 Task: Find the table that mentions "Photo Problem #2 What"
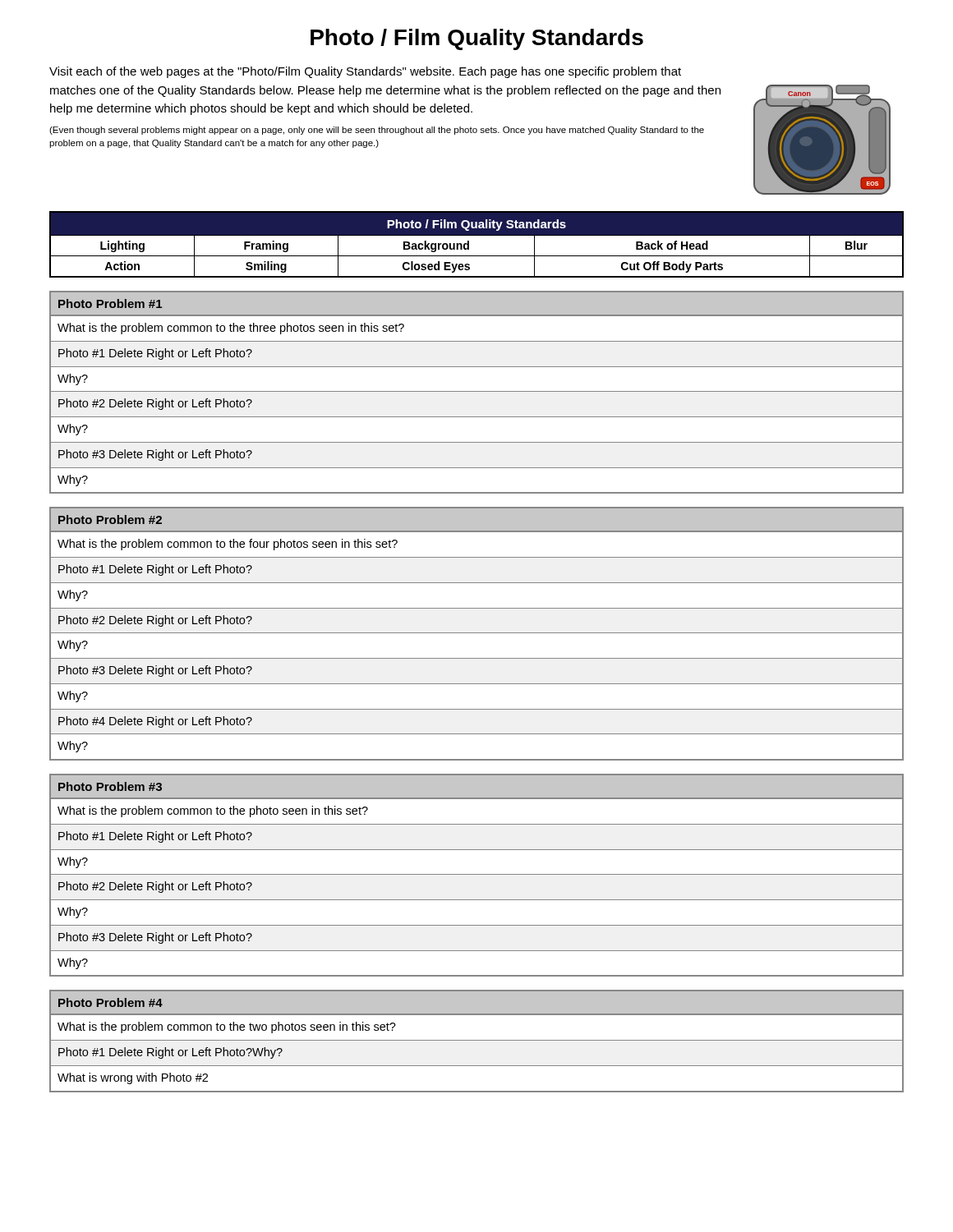pos(476,634)
